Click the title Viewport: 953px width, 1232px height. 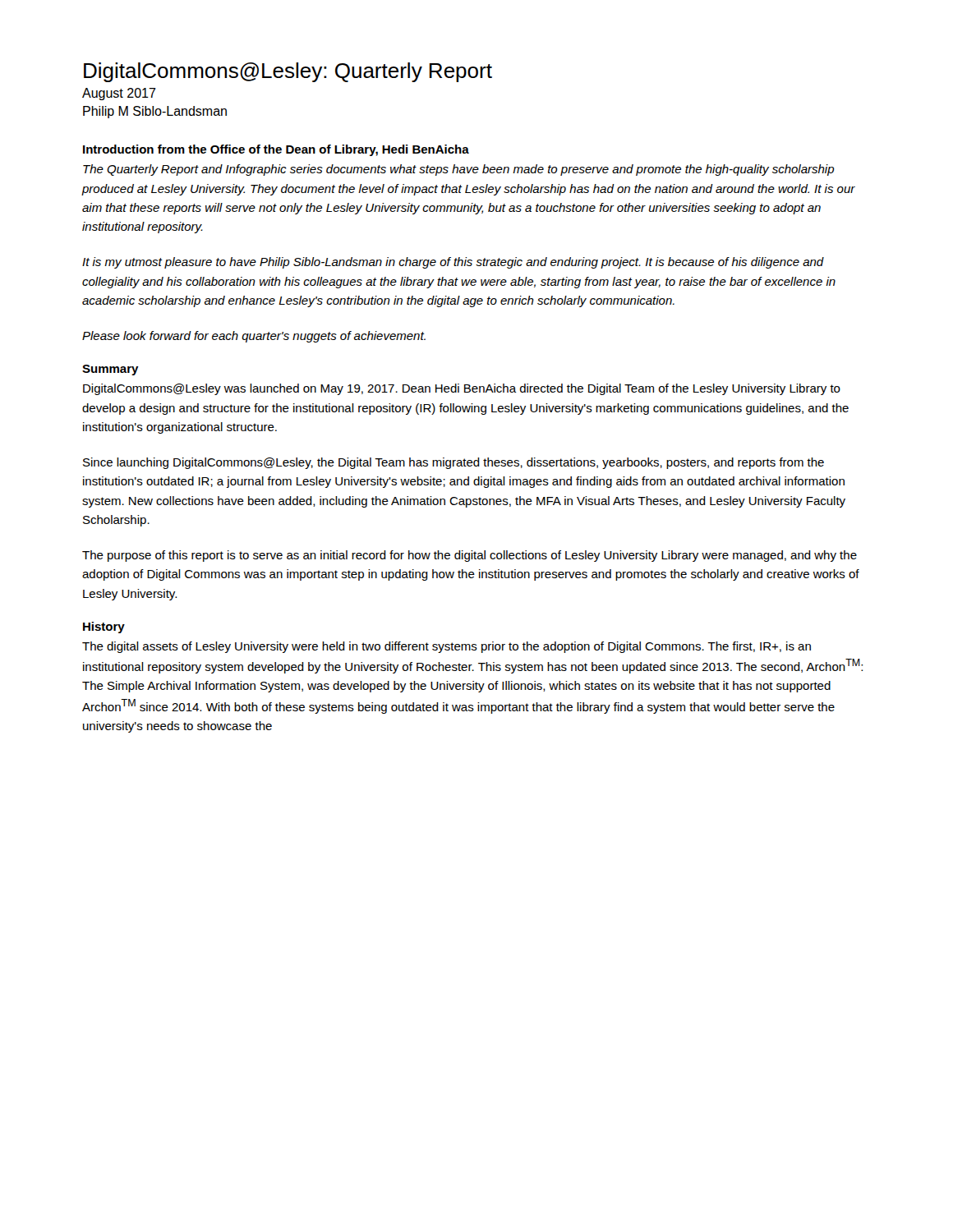476,89
